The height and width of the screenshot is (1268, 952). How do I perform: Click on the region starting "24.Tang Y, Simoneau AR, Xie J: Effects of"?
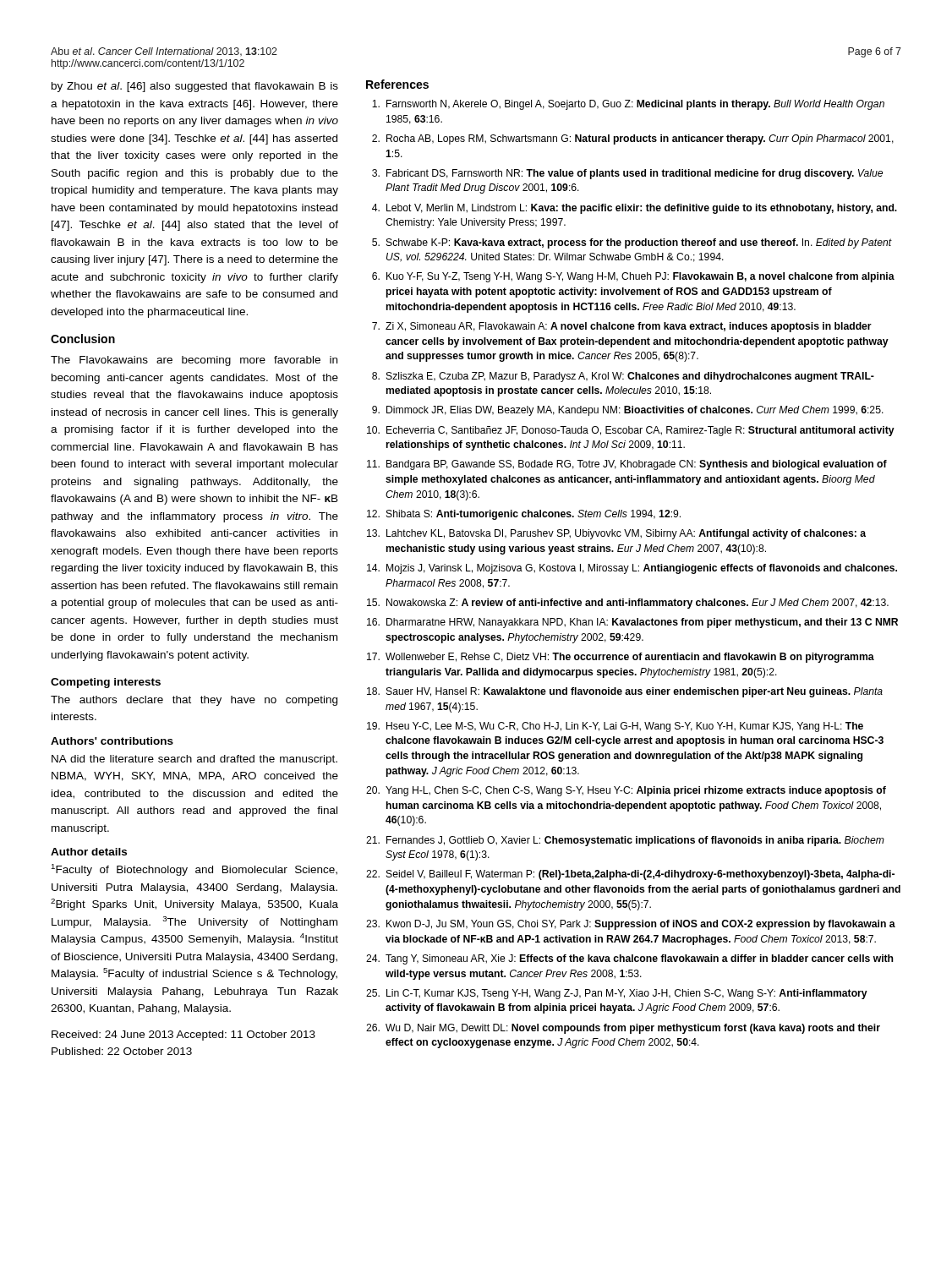pos(633,967)
